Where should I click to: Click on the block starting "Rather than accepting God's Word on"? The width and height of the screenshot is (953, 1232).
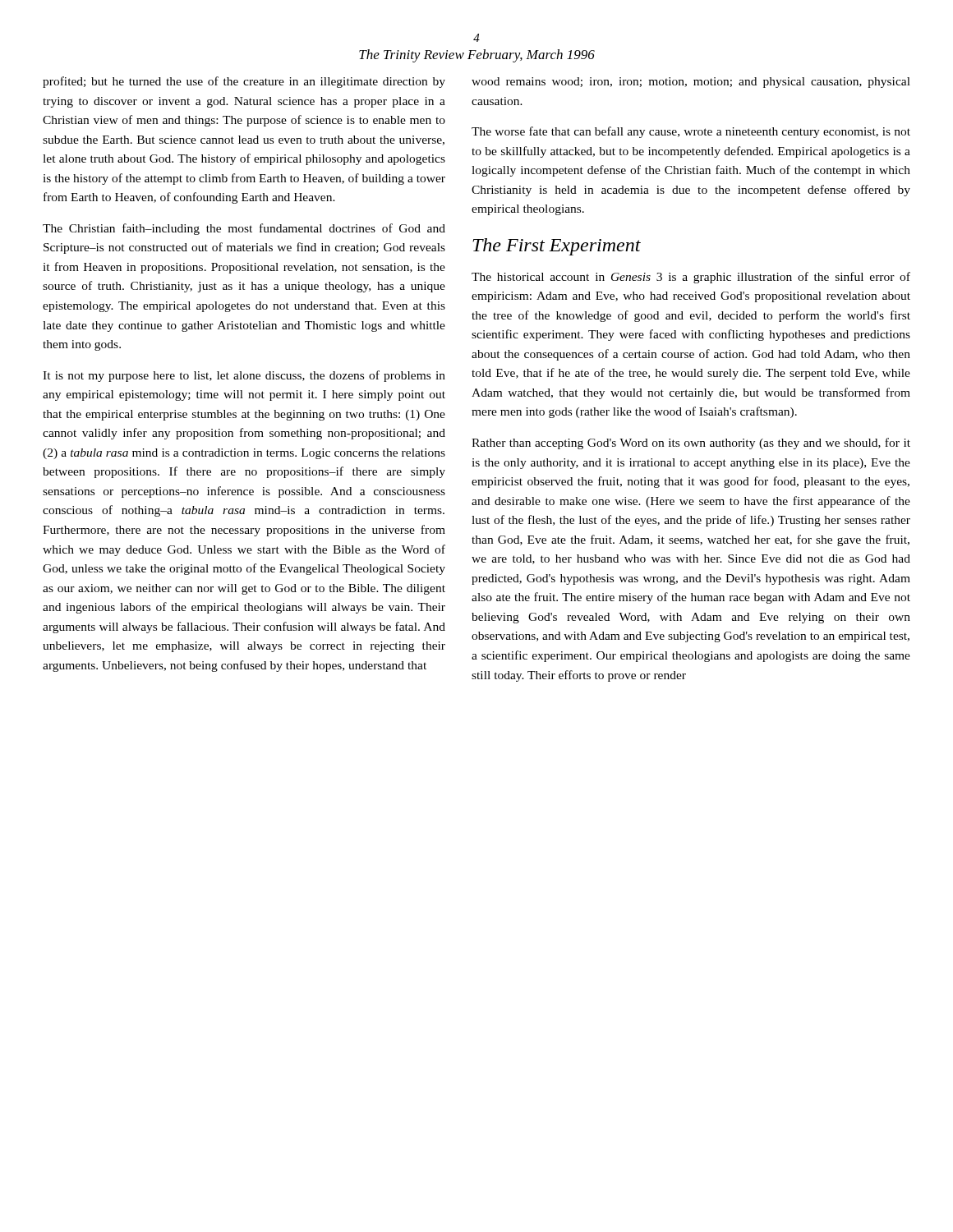691,559
